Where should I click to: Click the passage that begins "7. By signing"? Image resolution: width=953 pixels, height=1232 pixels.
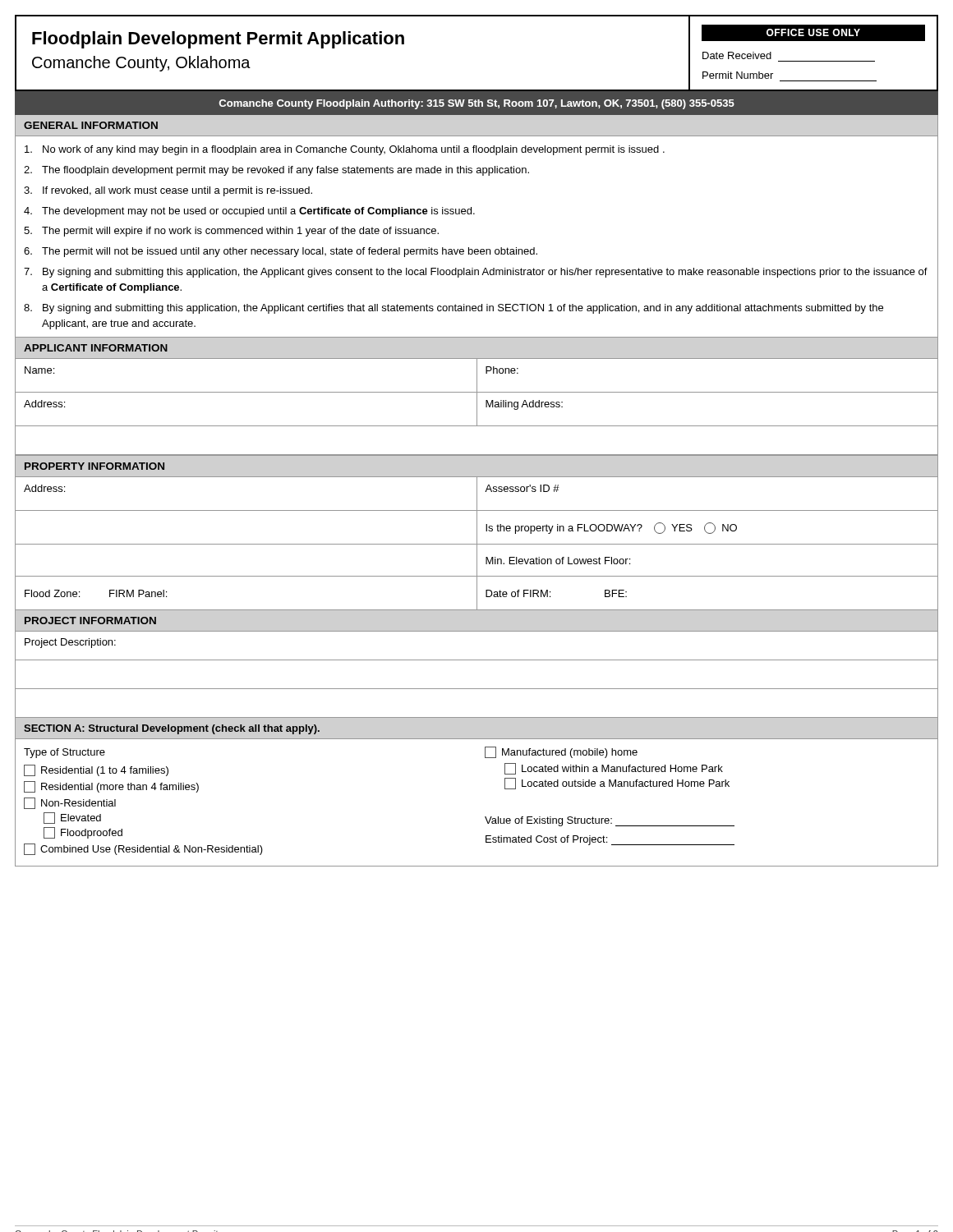[x=476, y=280]
